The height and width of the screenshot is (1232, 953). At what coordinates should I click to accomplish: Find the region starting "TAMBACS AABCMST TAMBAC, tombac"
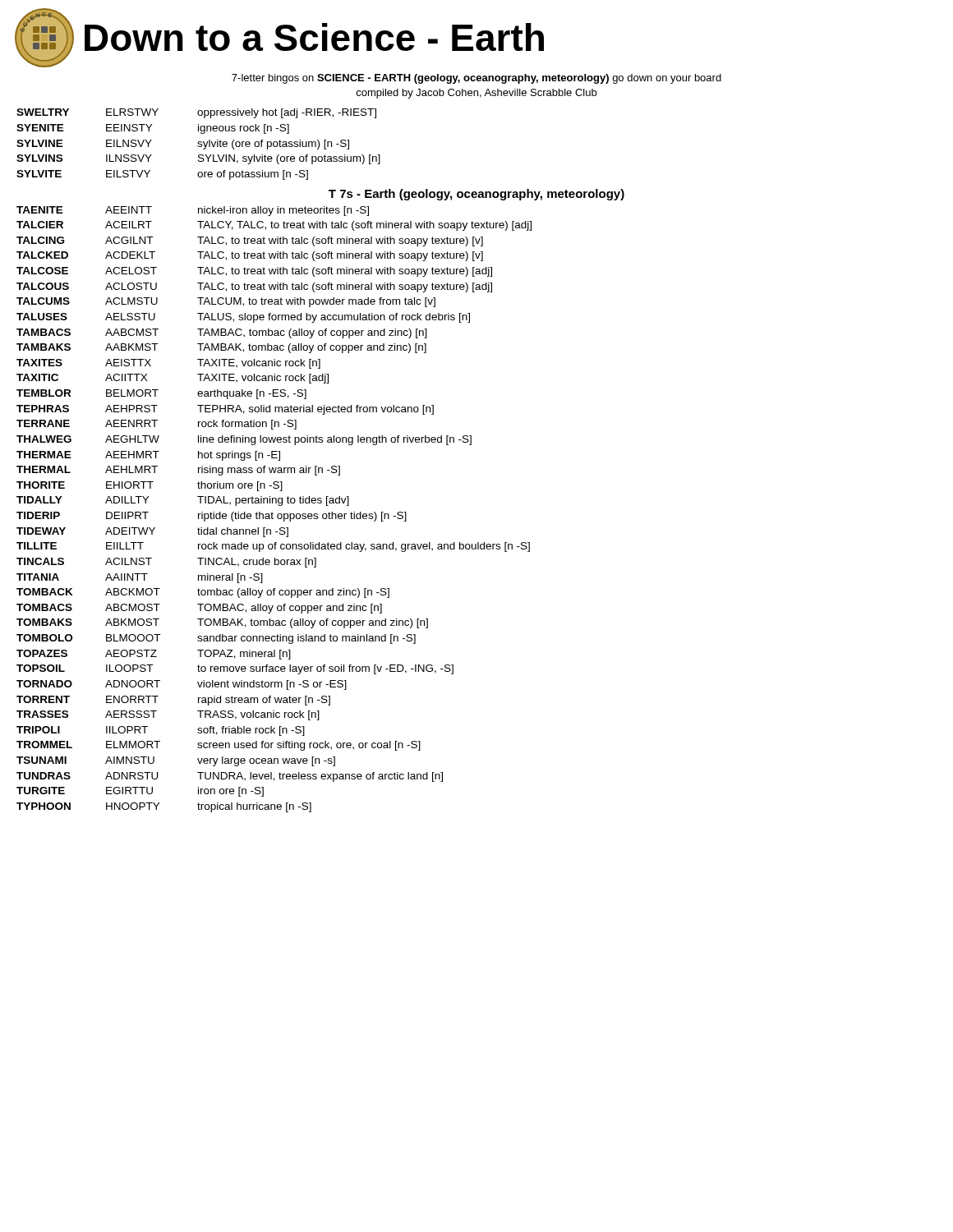[x=222, y=333]
